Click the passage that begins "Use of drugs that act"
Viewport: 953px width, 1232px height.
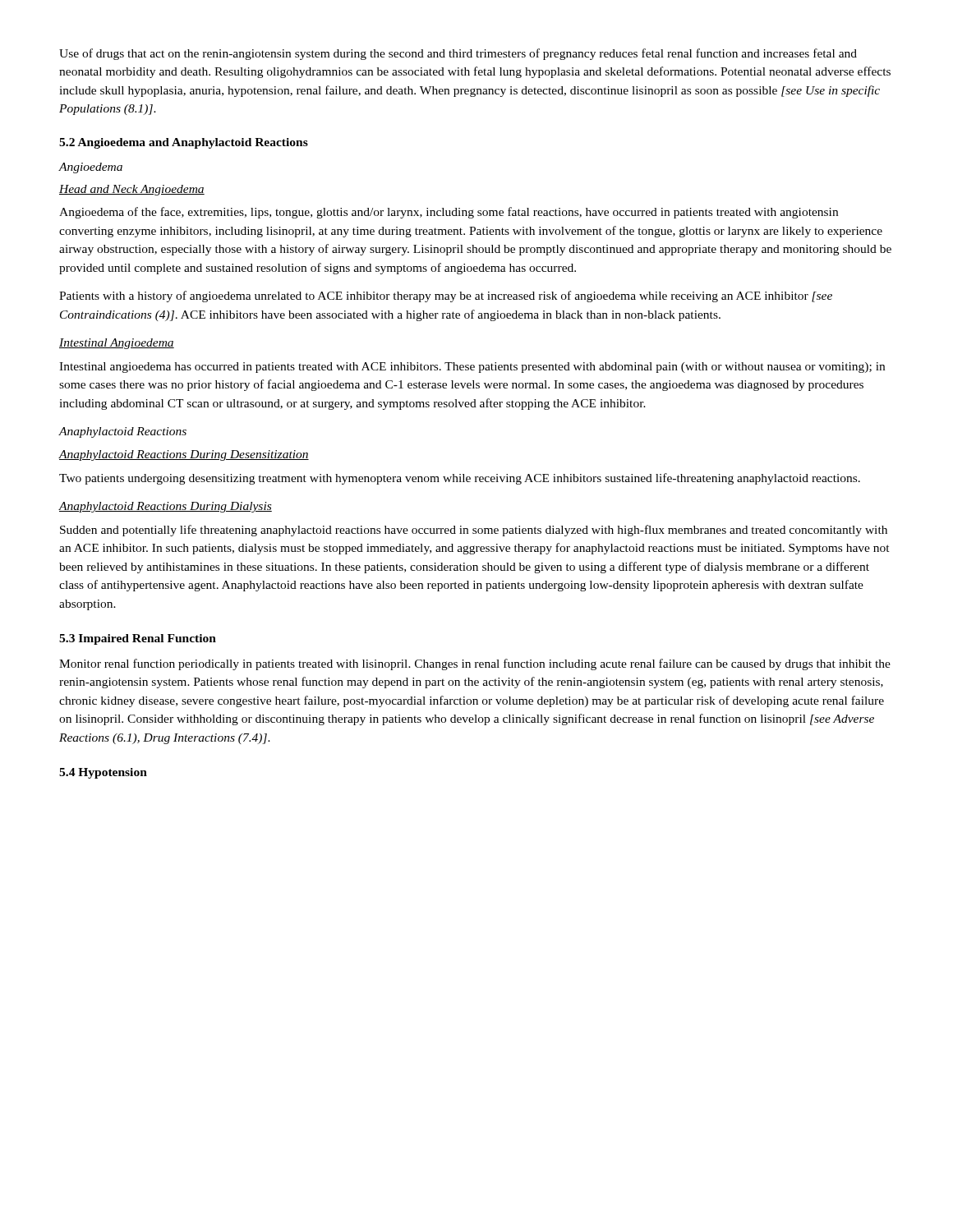(x=475, y=81)
